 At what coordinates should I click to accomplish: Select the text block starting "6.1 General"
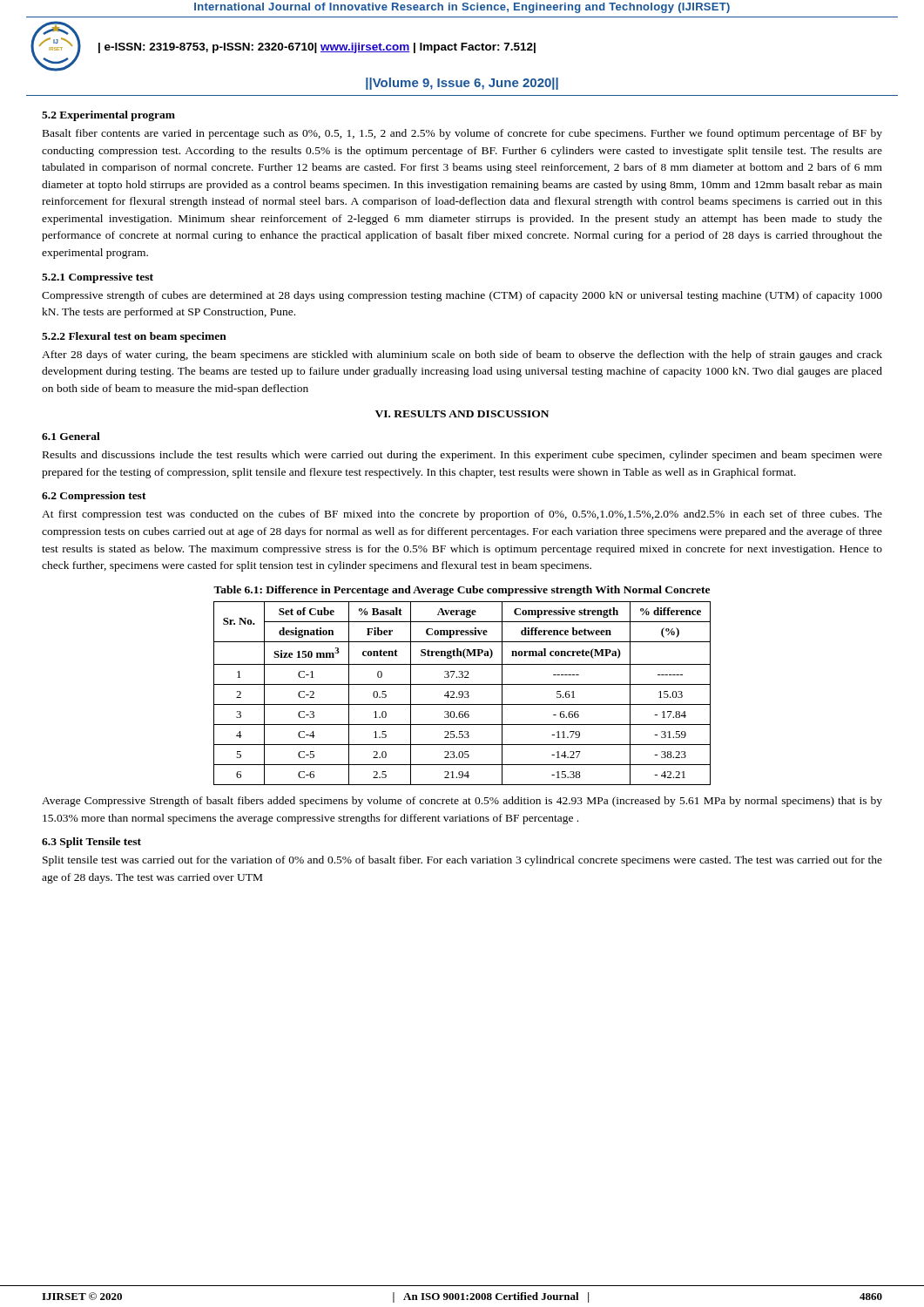point(71,436)
